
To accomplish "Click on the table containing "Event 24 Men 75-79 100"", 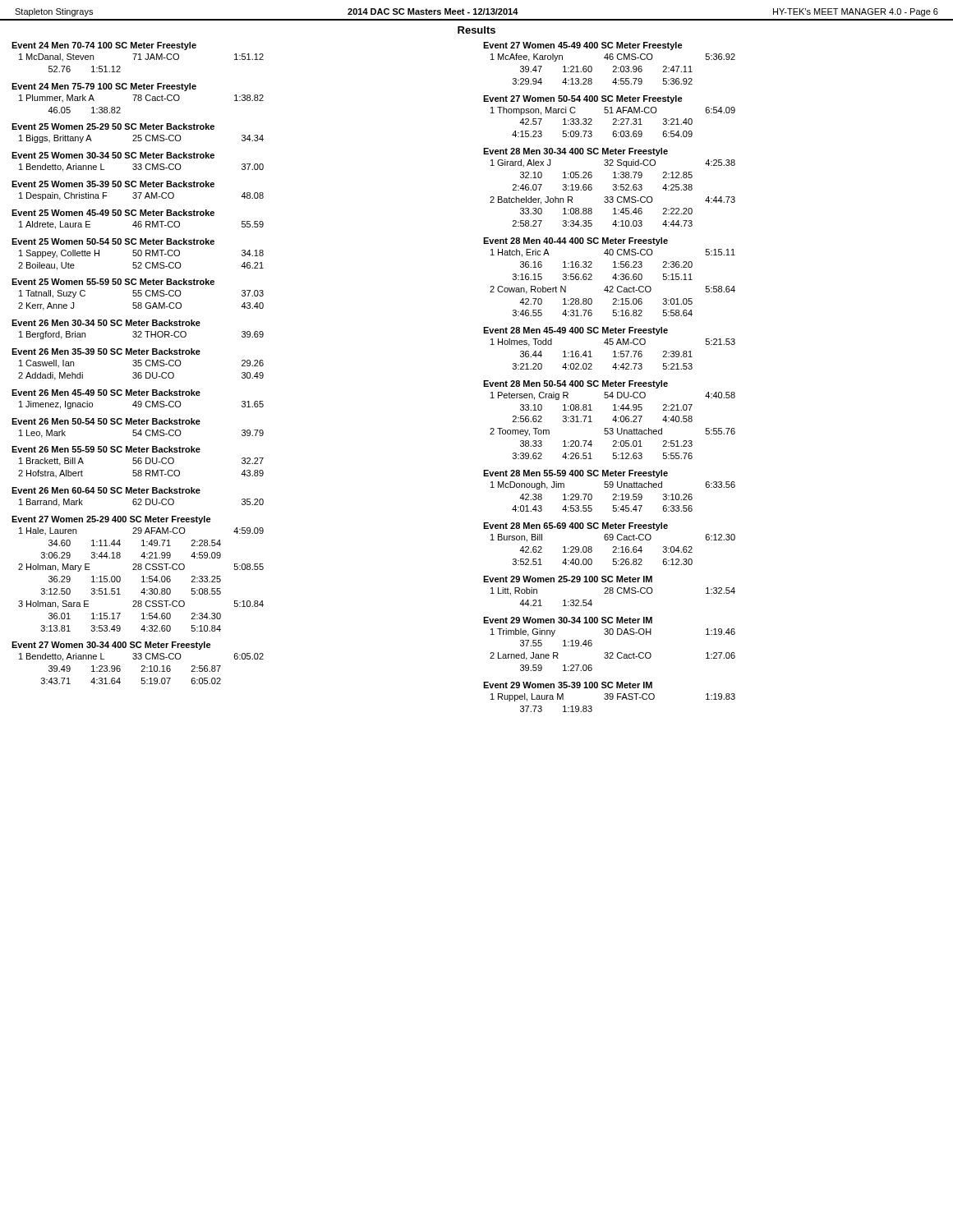I will click(x=241, y=99).
